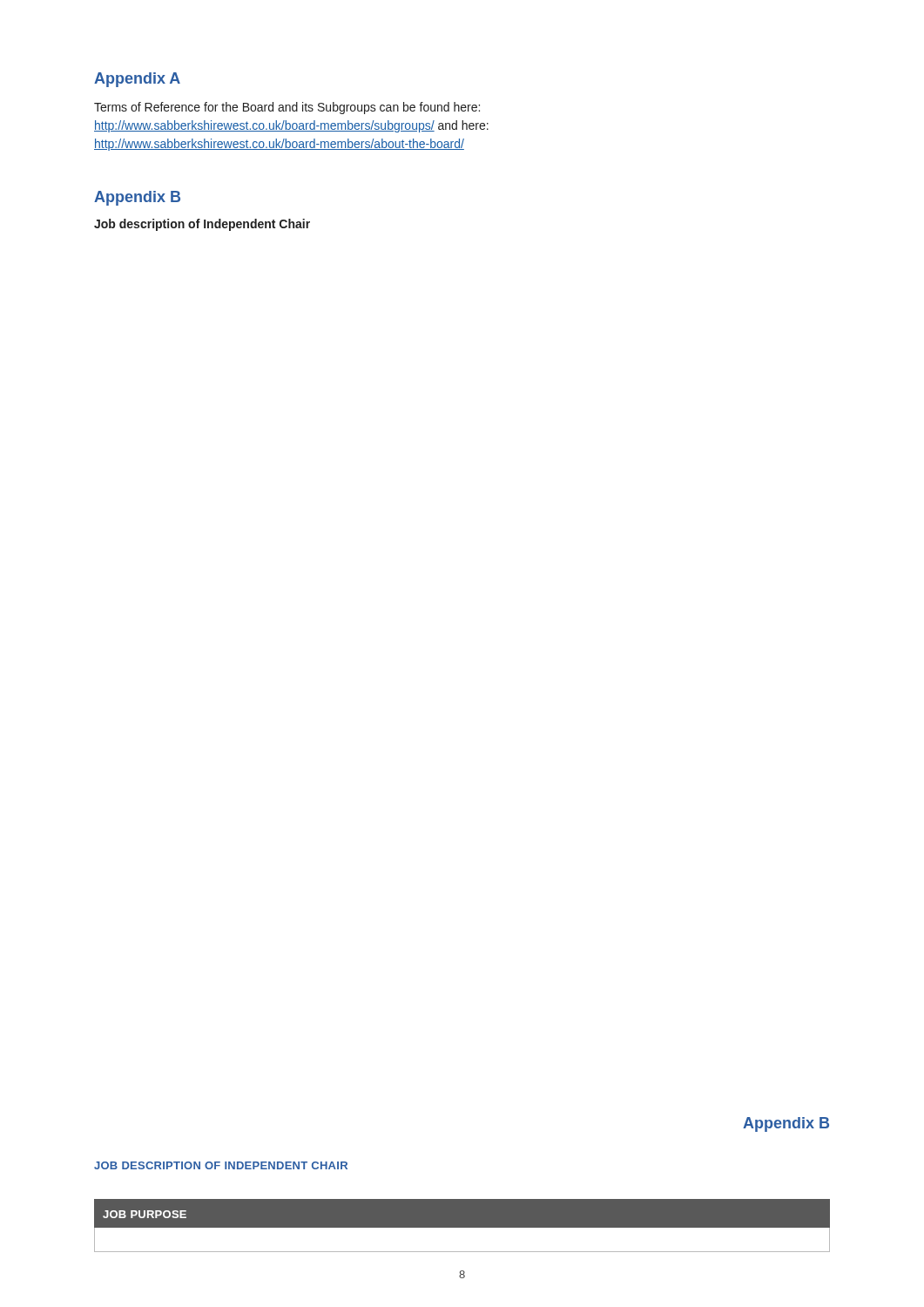Image resolution: width=924 pixels, height=1307 pixels.
Task: Locate the text starting "JOB DESCRIPTION OF INDEPENDENT CHAIR"
Action: (x=221, y=1165)
